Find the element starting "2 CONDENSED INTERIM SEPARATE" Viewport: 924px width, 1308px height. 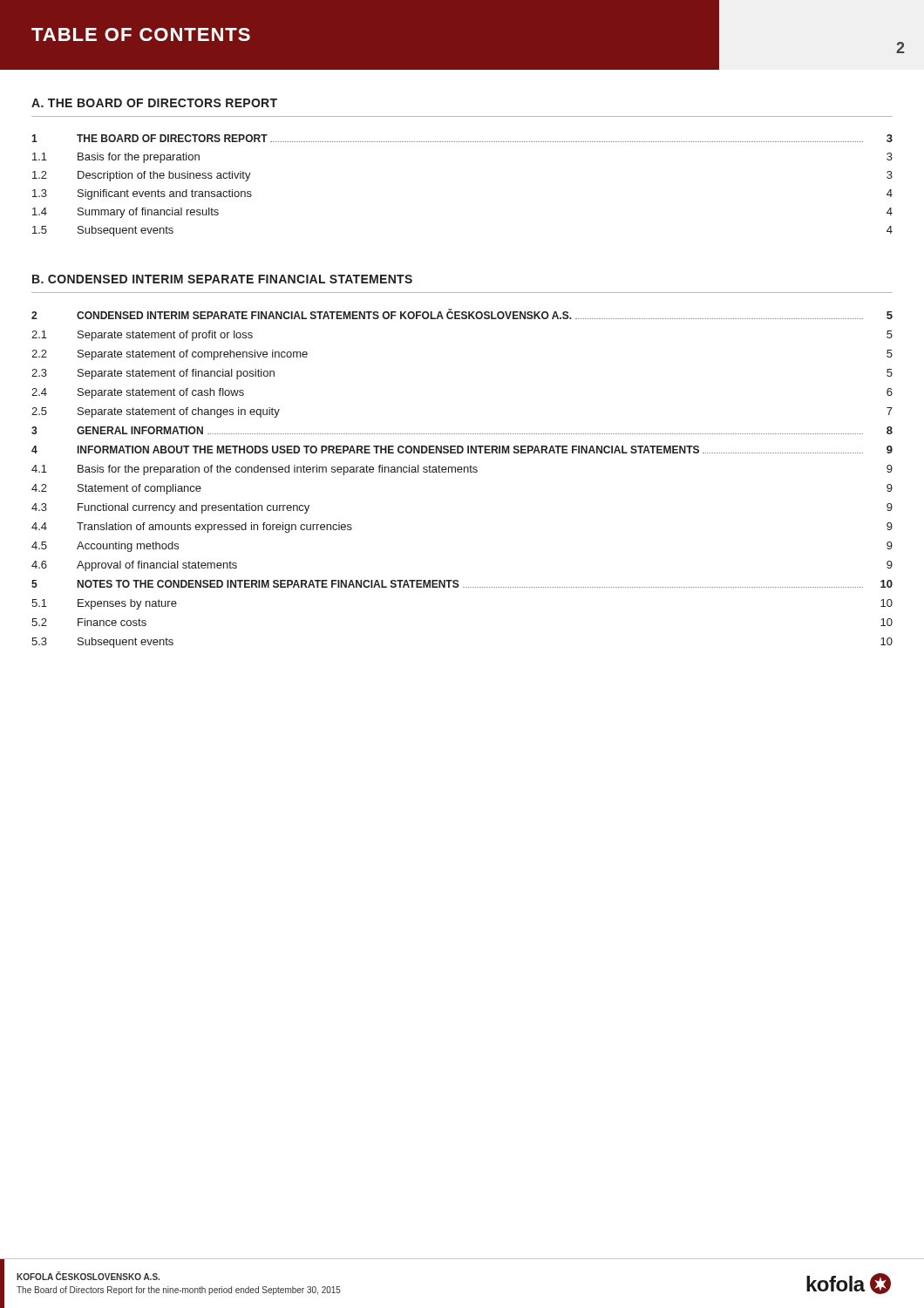[462, 315]
